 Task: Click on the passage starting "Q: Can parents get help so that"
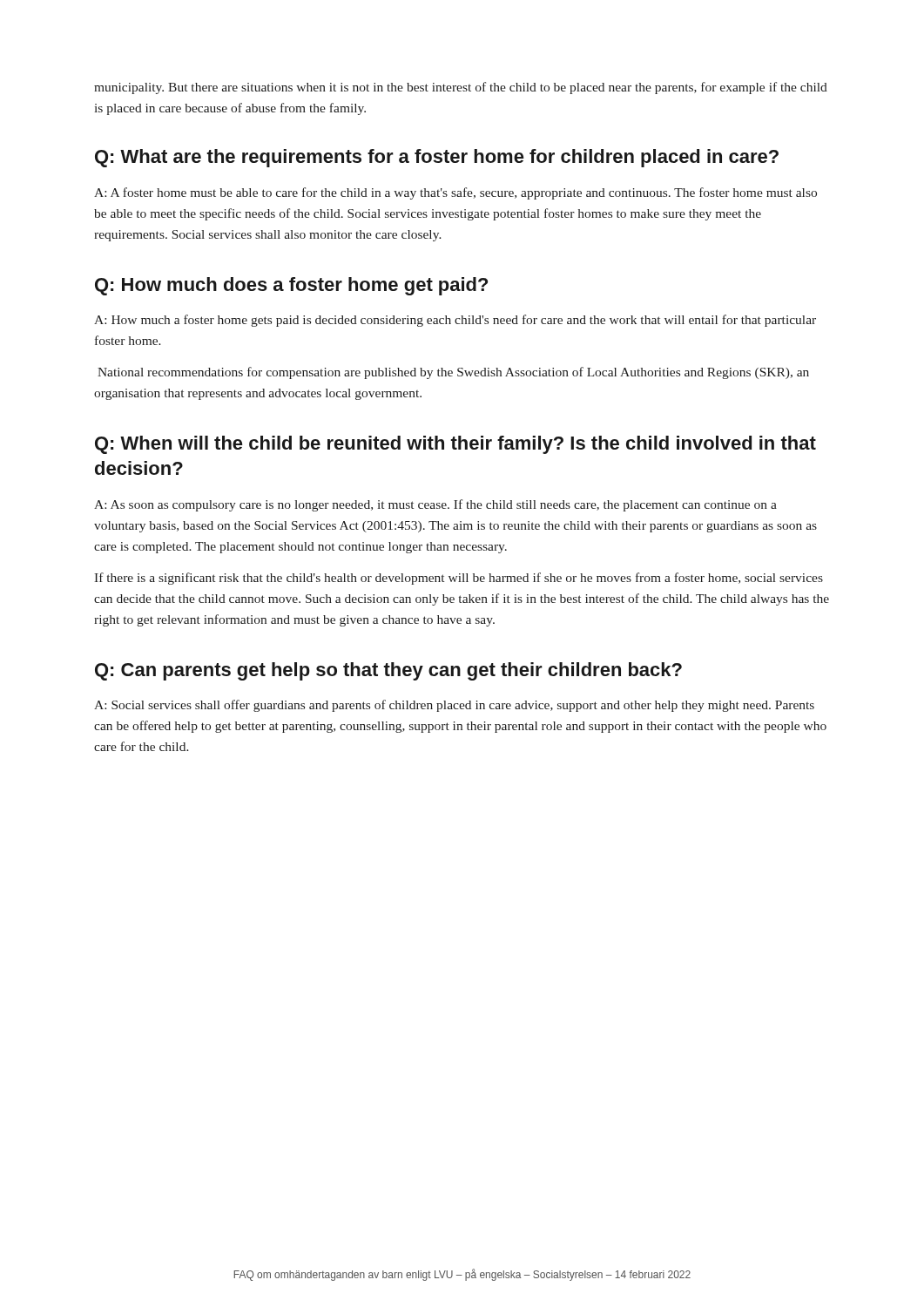388,669
